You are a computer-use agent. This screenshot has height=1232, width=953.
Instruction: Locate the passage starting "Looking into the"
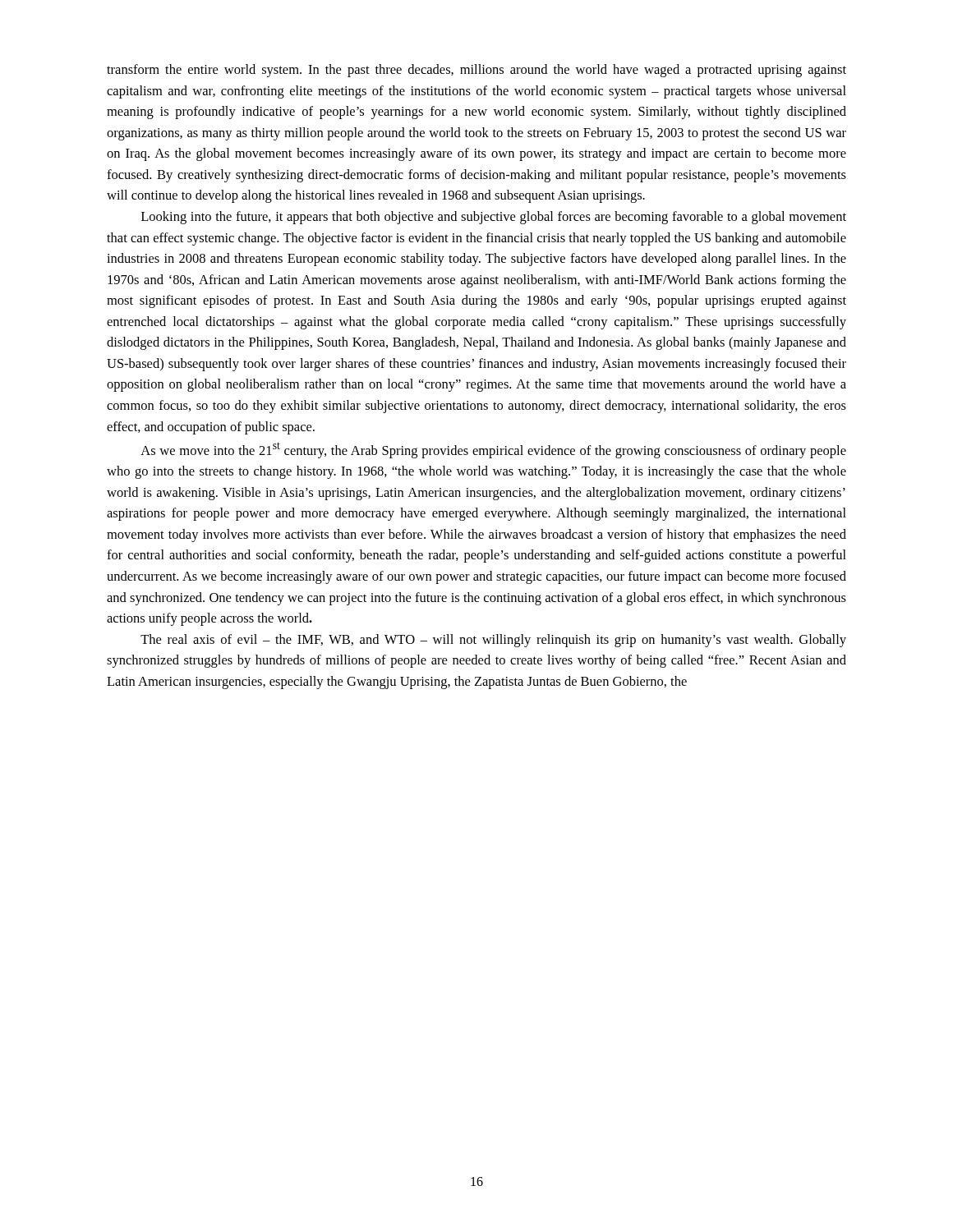pyautogui.click(x=476, y=322)
